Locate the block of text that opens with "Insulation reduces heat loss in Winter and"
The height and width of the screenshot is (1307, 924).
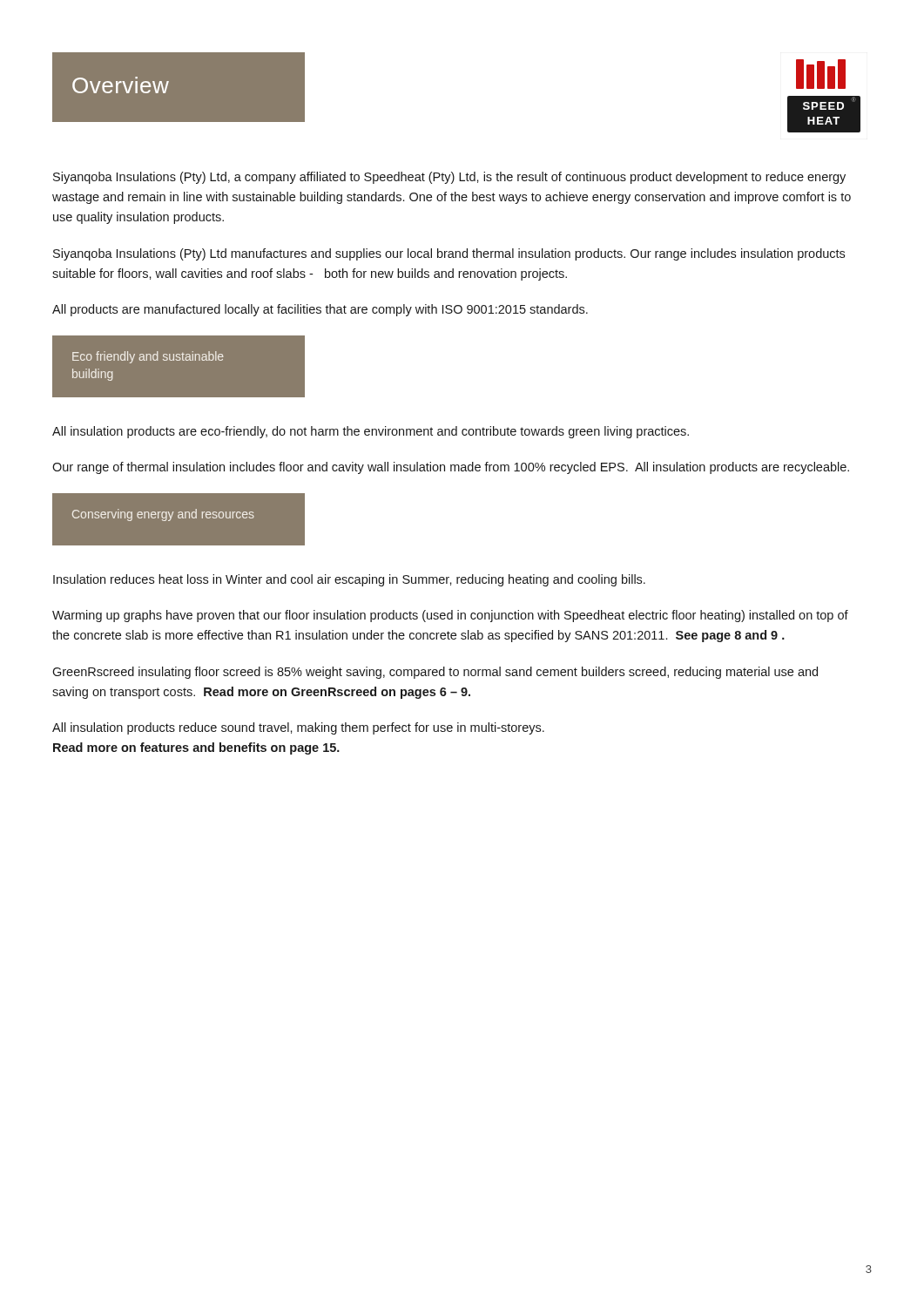(349, 580)
